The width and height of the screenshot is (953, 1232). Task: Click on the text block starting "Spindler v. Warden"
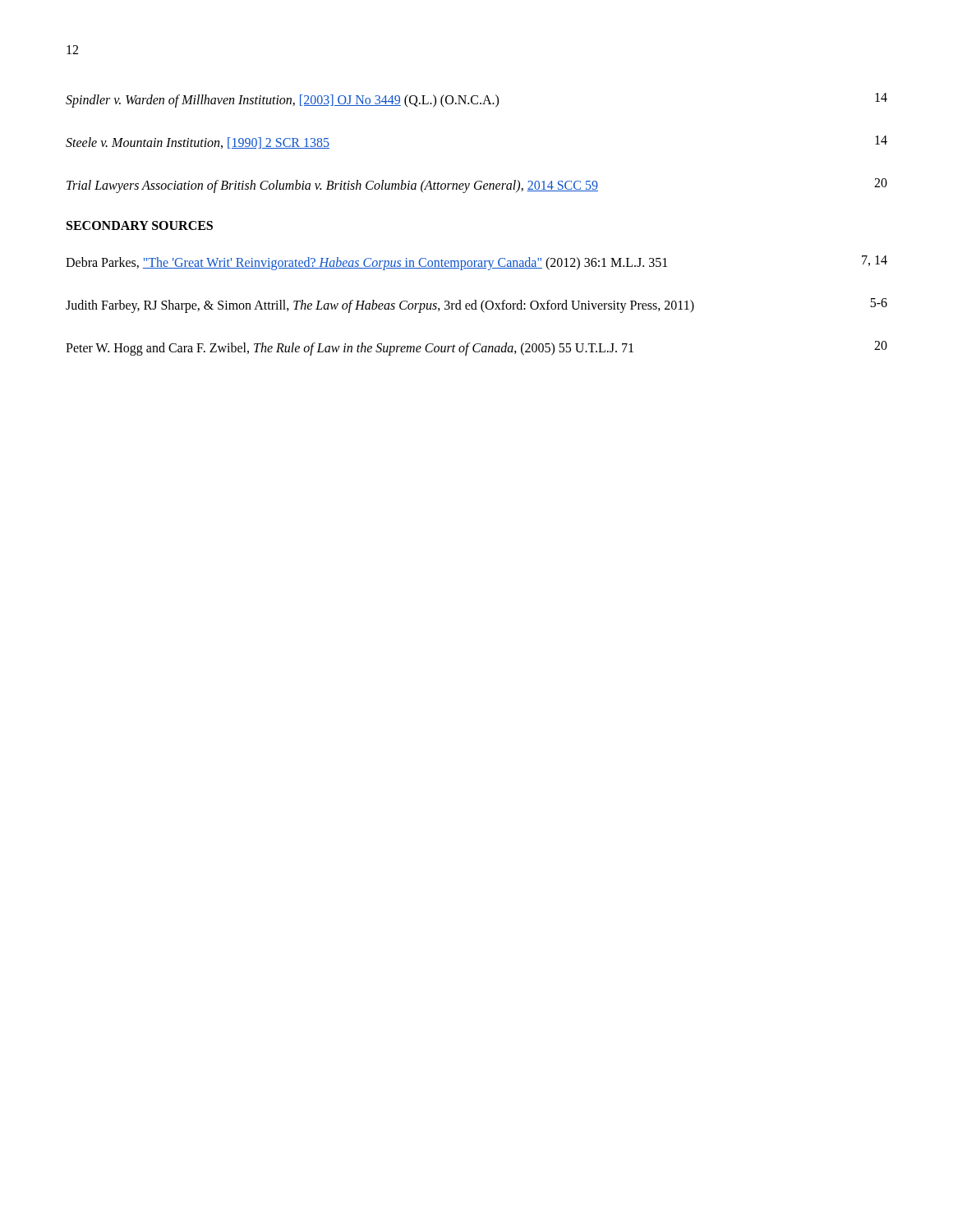pyautogui.click(x=476, y=100)
